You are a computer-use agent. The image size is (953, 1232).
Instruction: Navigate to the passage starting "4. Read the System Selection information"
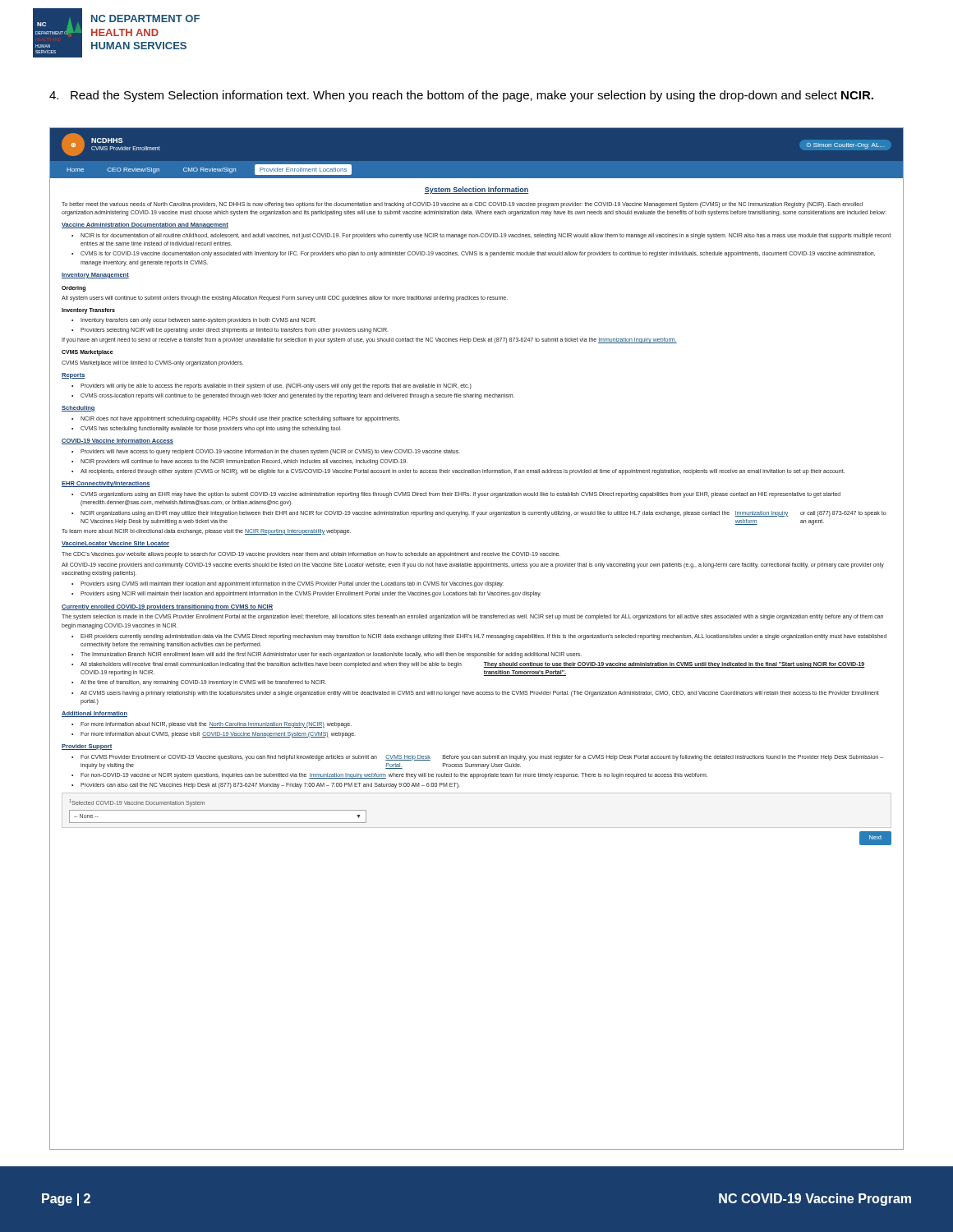(x=476, y=95)
